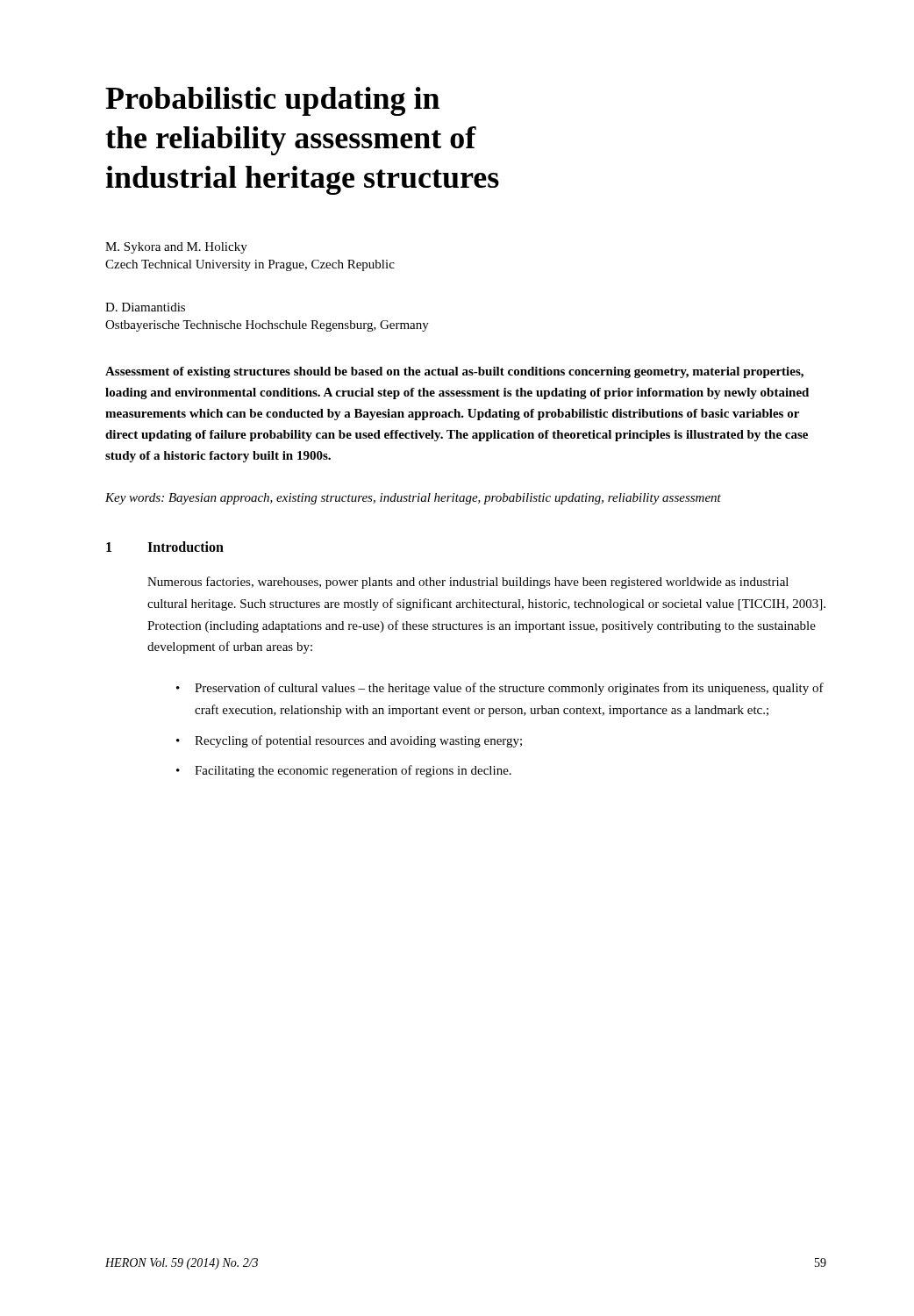Find "1 Introduction" on this page
Viewport: 914px width, 1316px height.
(164, 547)
